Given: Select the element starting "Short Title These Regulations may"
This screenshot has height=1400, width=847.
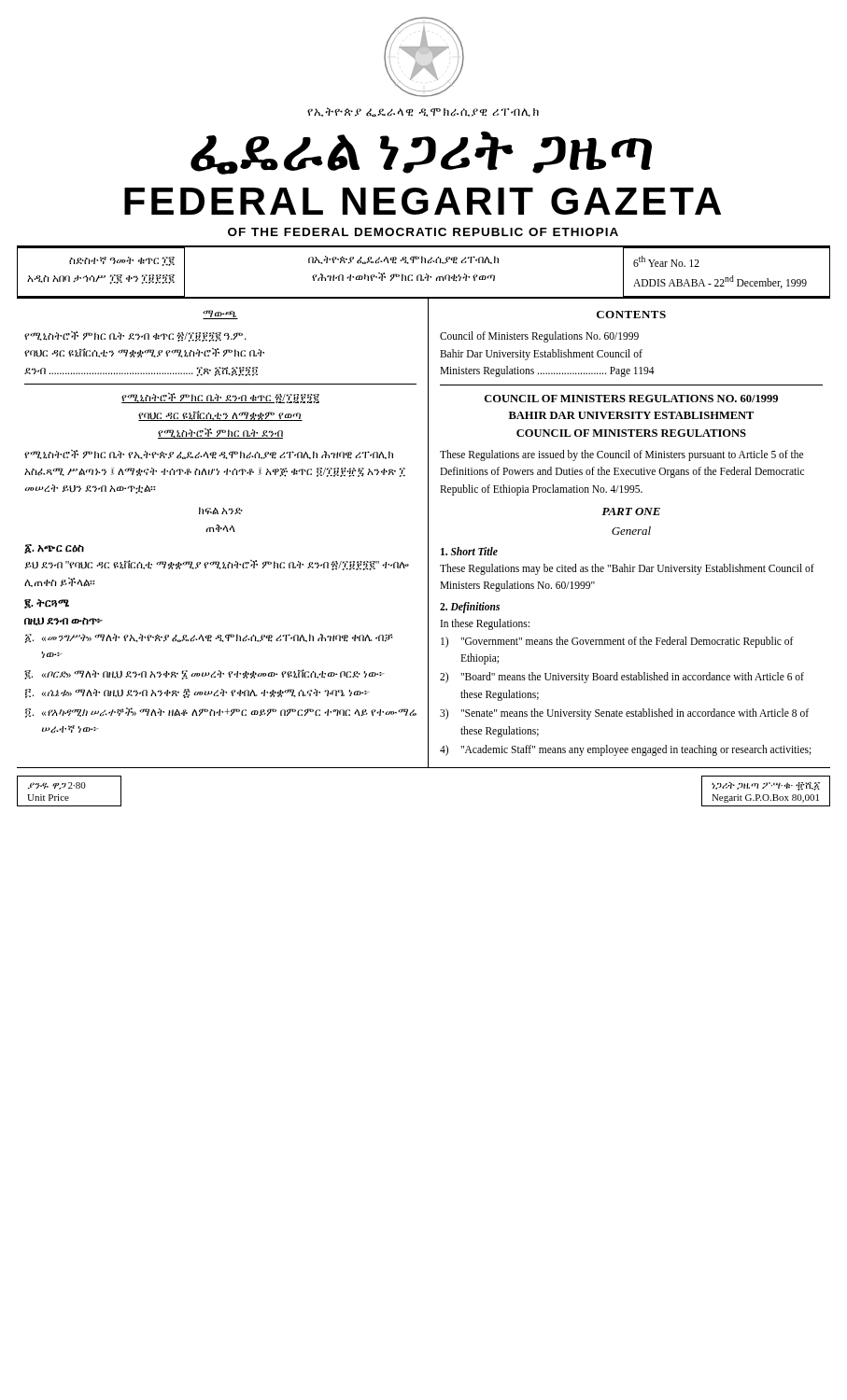Looking at the screenshot, I should coord(627,568).
